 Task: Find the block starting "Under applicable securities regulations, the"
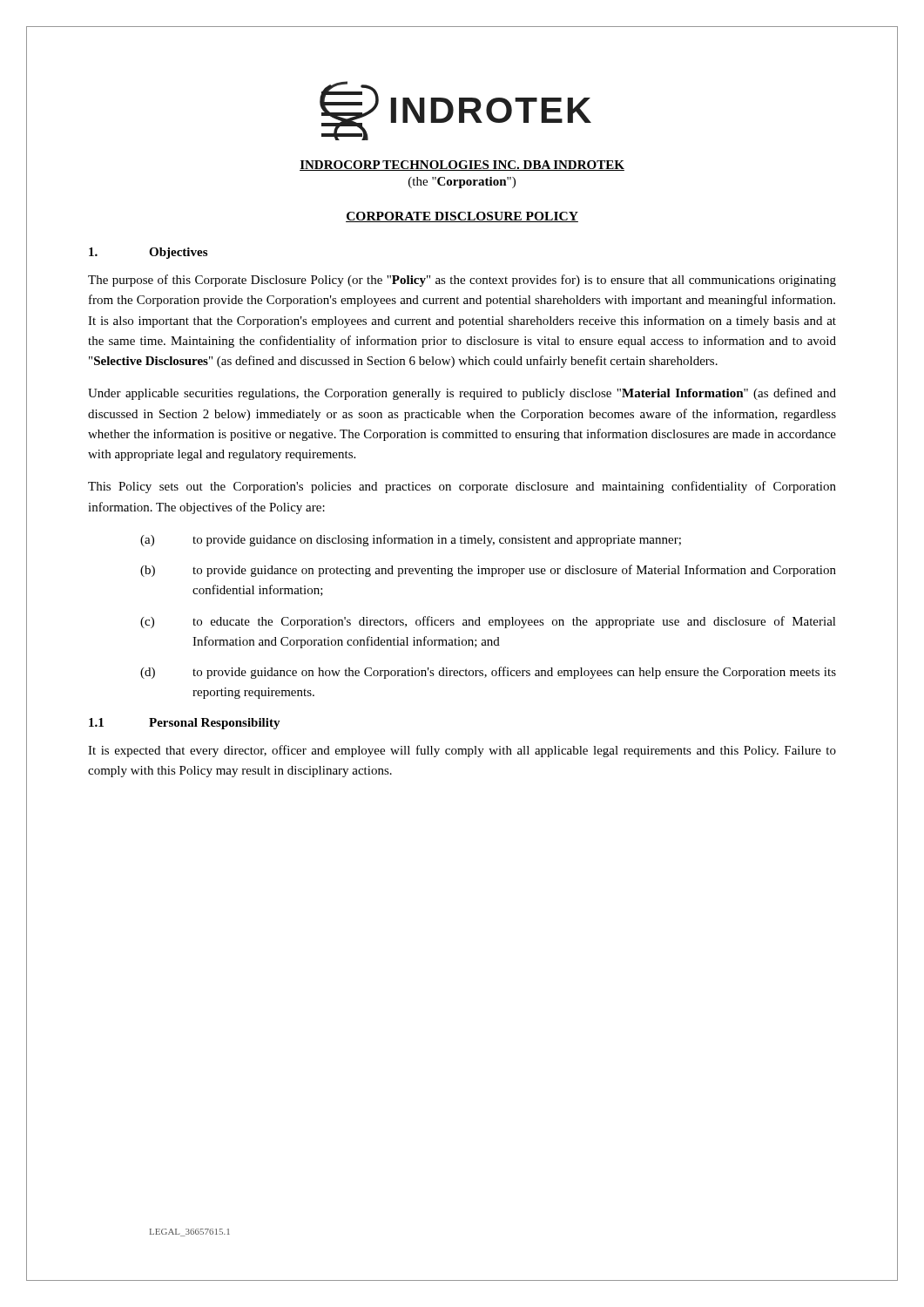point(462,424)
